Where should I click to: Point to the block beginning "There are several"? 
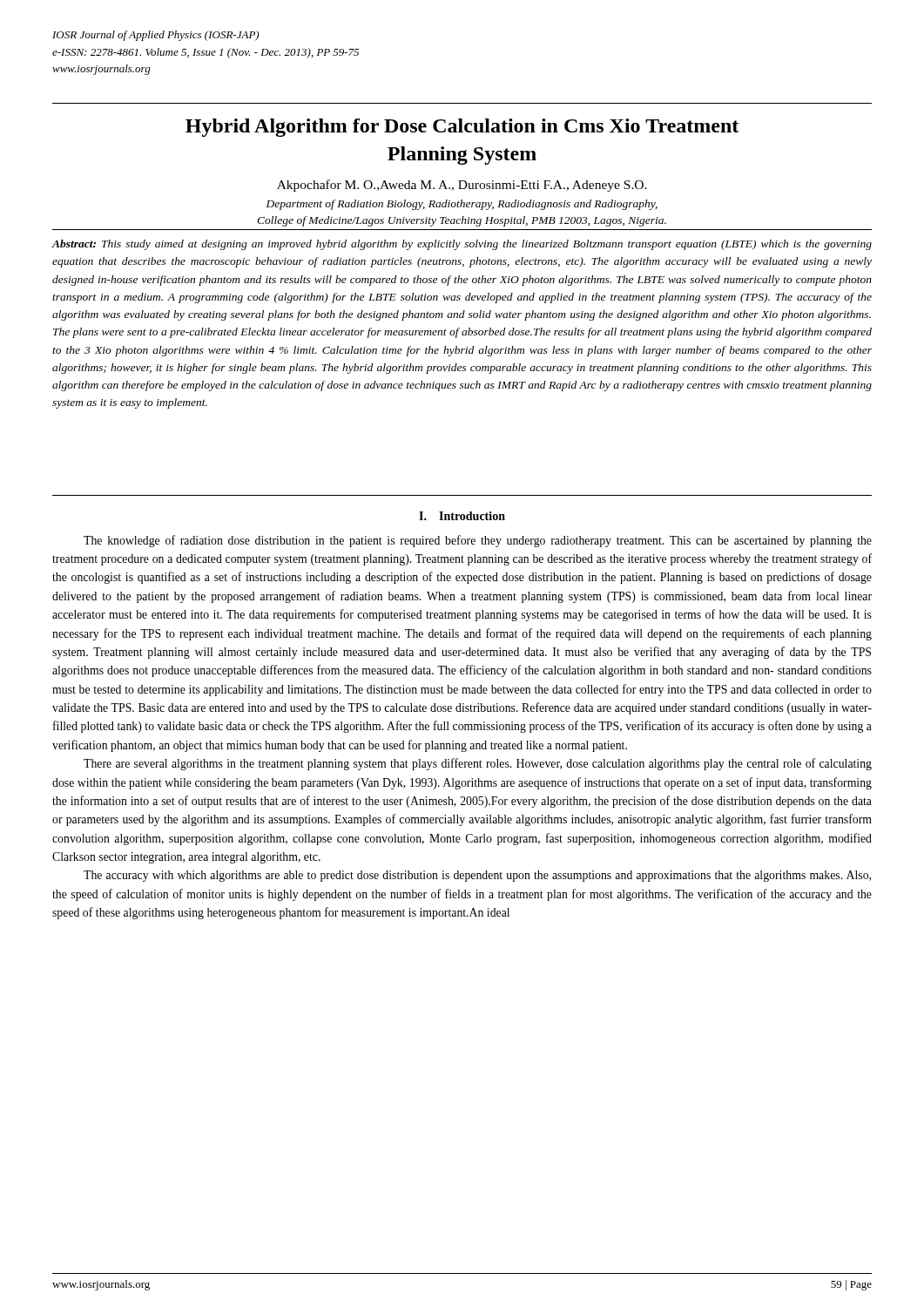(462, 810)
